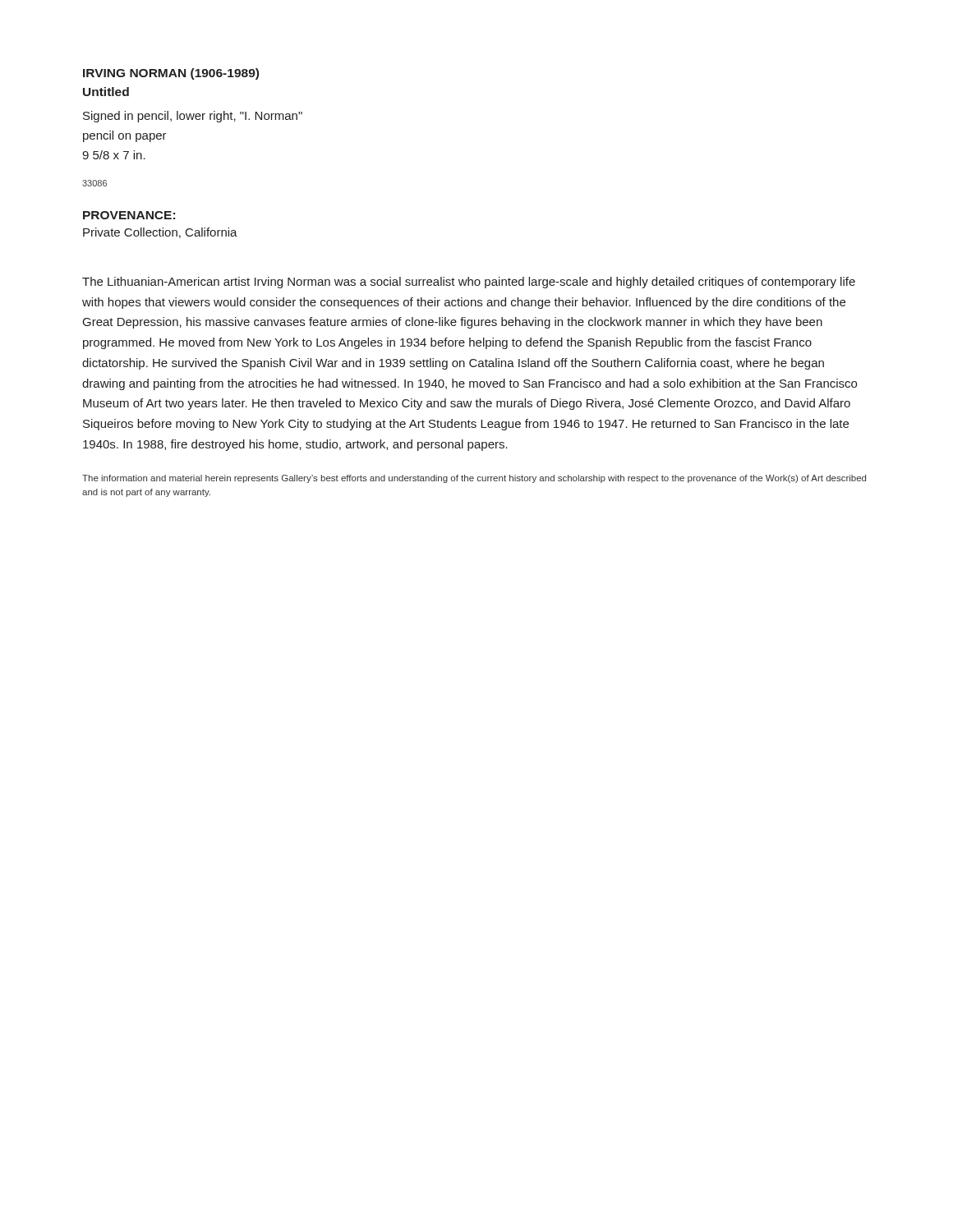Locate the block of text that opens with "Untitled Signed in pencil, lower right,"

pyautogui.click(x=106, y=92)
